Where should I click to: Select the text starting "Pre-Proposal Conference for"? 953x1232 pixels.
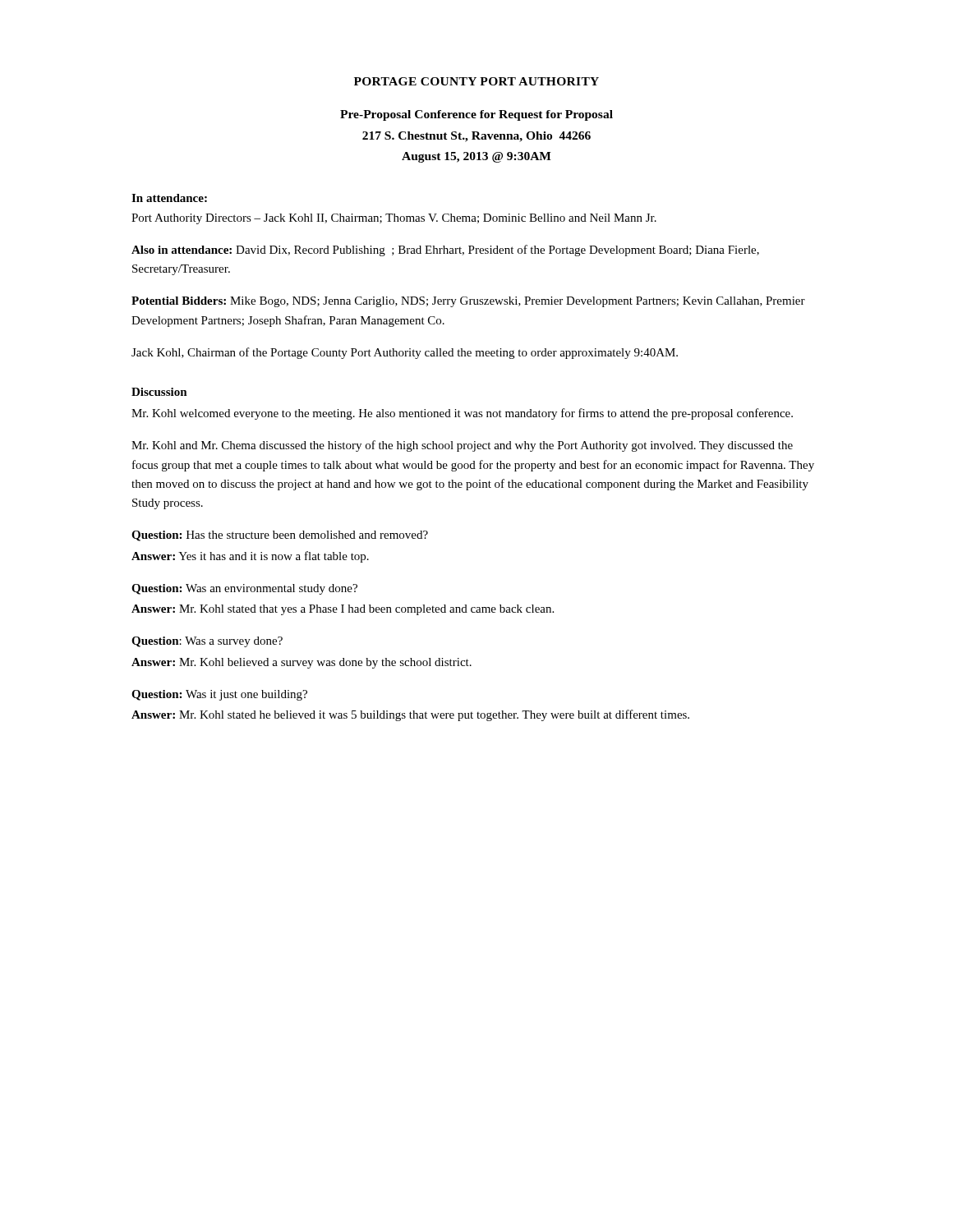476,135
